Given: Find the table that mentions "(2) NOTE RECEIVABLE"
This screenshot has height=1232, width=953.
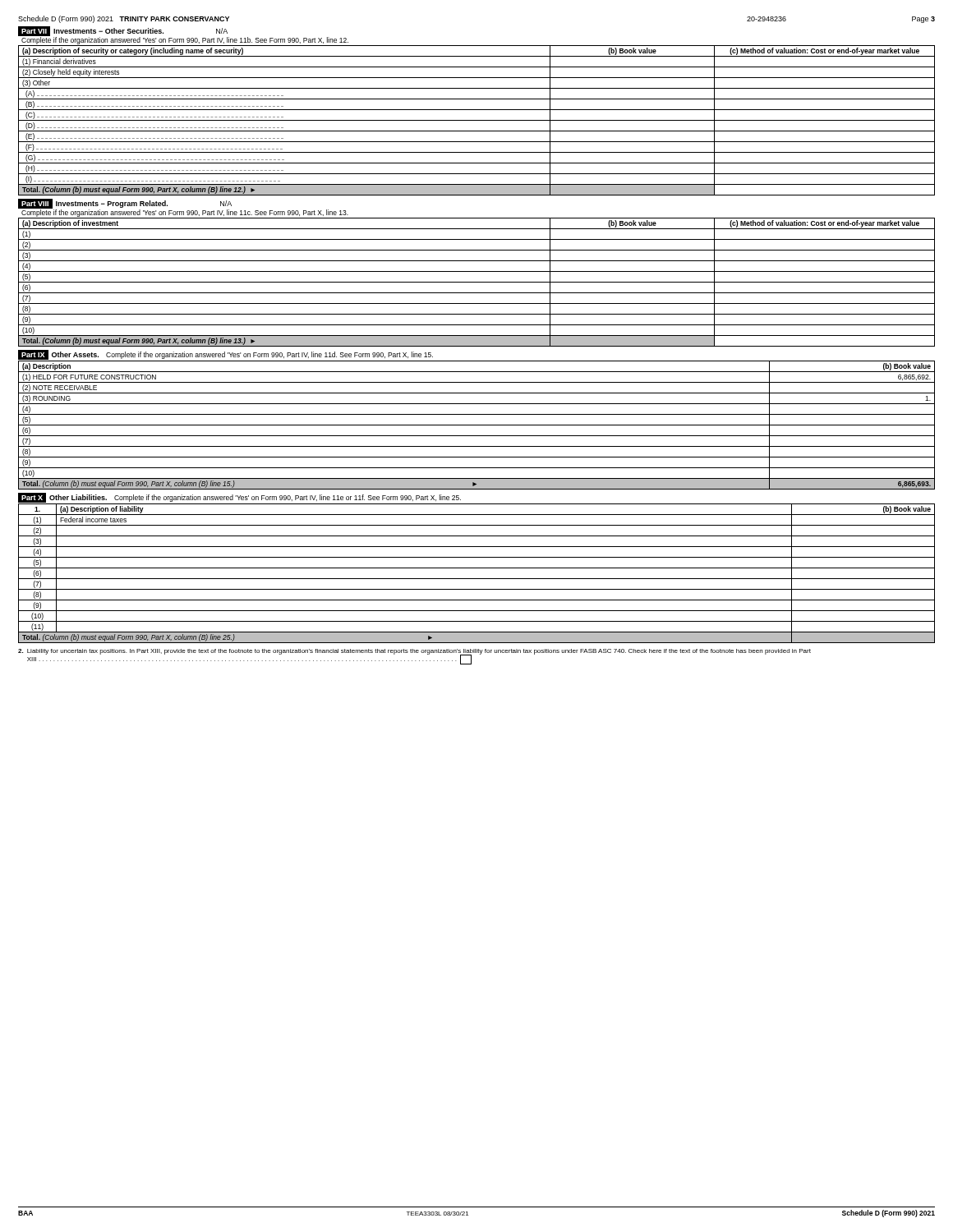Looking at the screenshot, I should [x=476, y=425].
